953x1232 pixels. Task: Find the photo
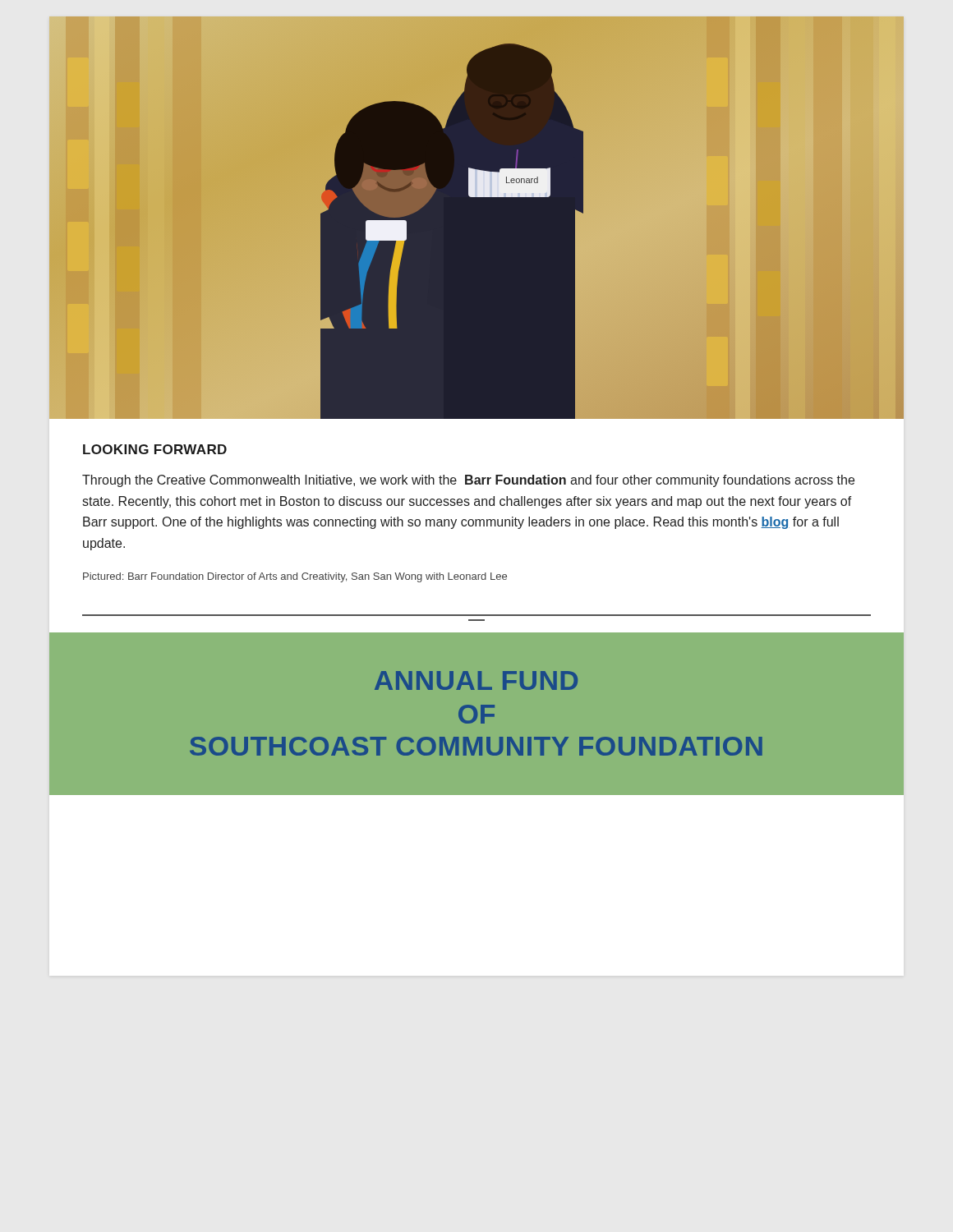[476, 218]
